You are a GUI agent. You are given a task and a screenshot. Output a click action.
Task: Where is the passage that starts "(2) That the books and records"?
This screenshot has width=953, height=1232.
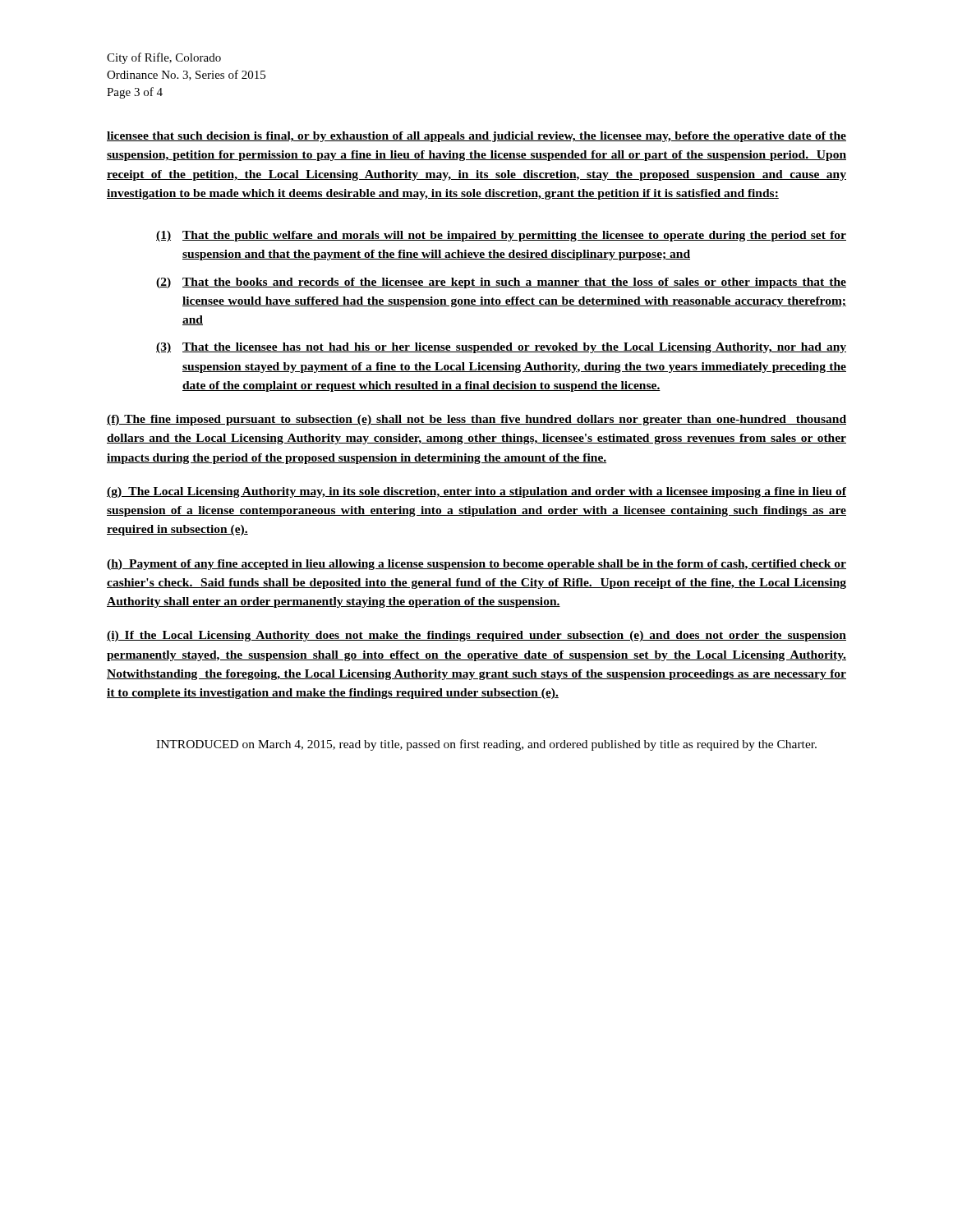(501, 300)
